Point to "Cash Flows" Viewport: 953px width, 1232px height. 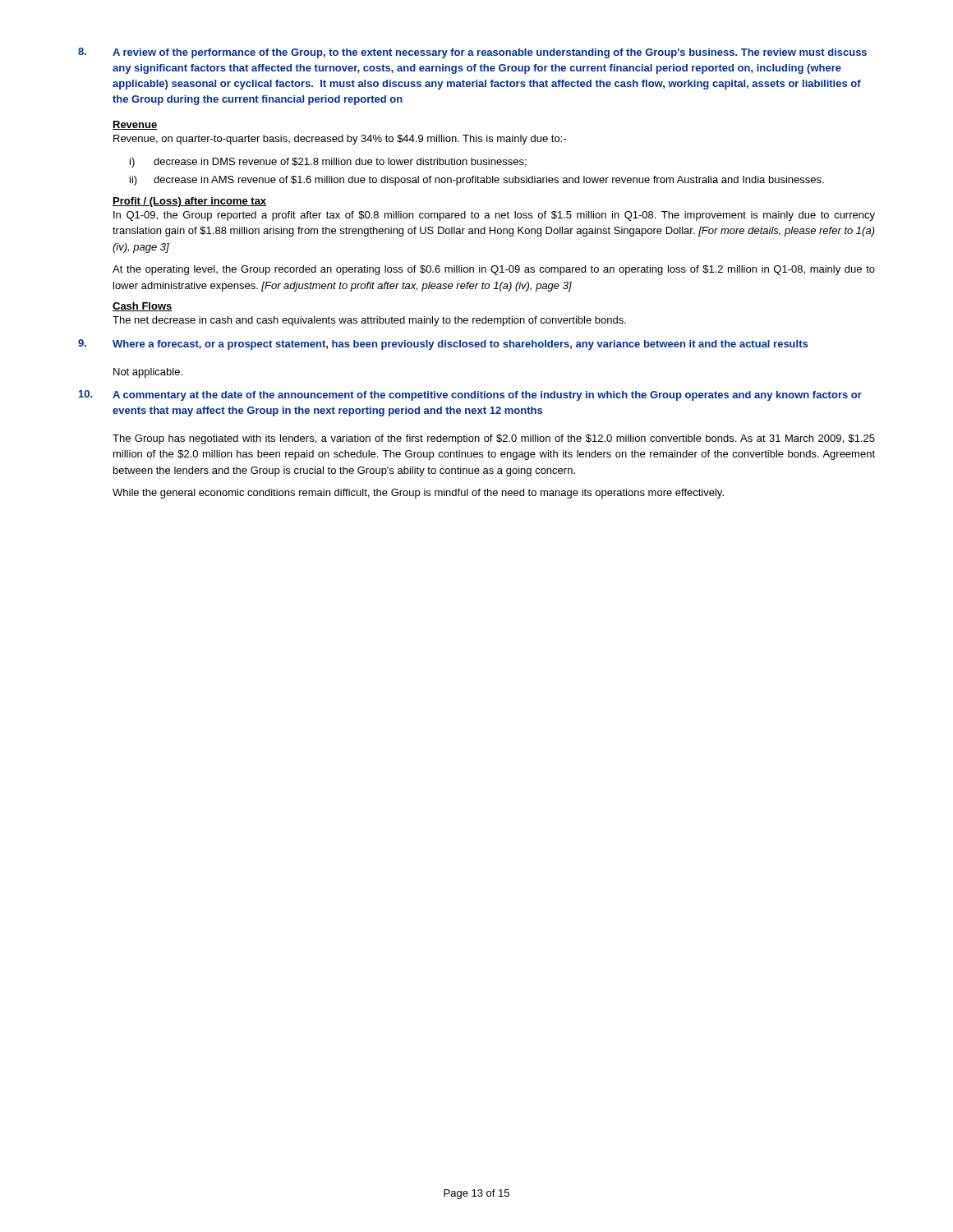coord(142,306)
